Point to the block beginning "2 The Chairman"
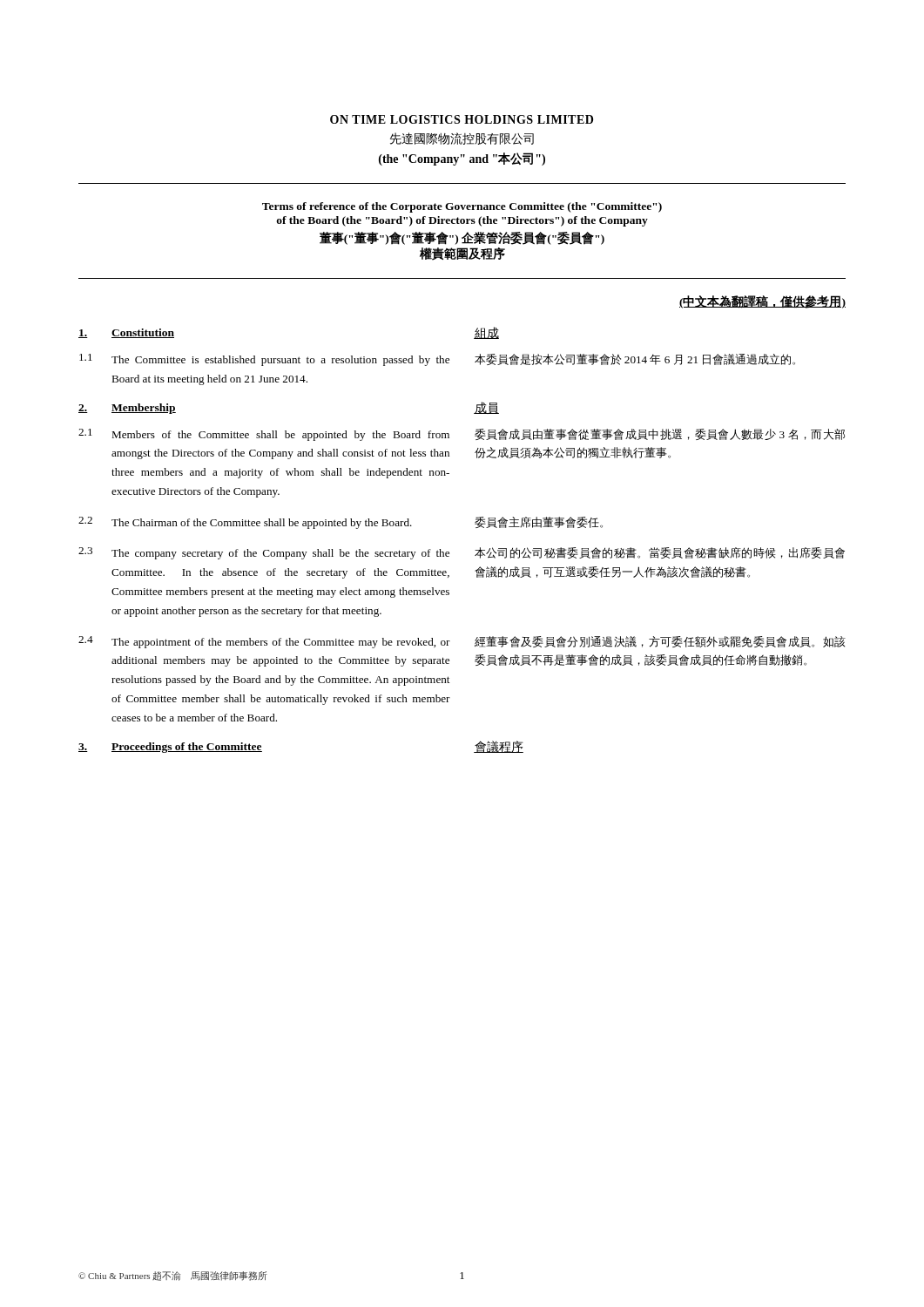 [x=245, y=522]
